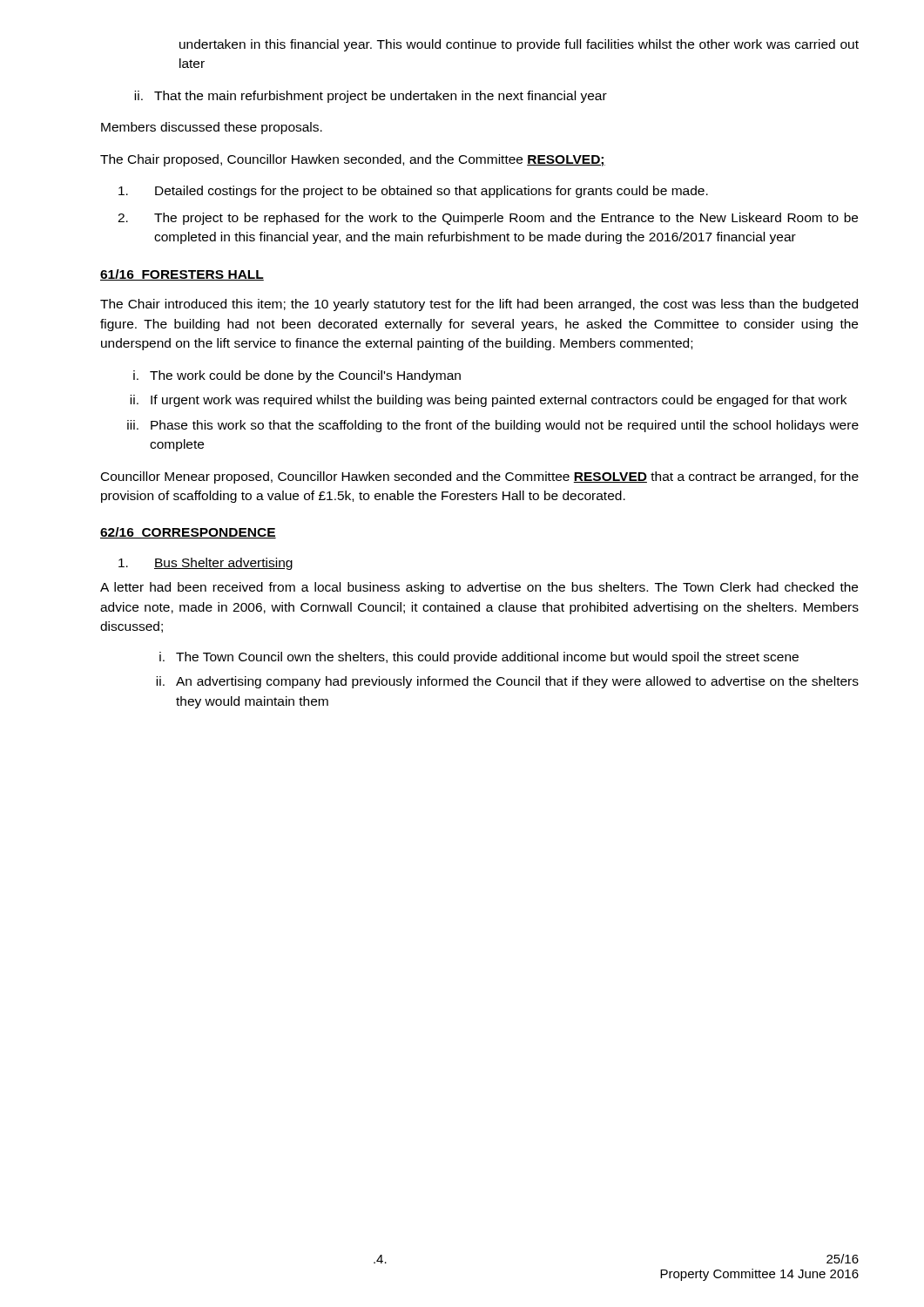
Task: Navigate to the text starting "Detailed costings for the project to be obtained"
Action: [x=479, y=191]
